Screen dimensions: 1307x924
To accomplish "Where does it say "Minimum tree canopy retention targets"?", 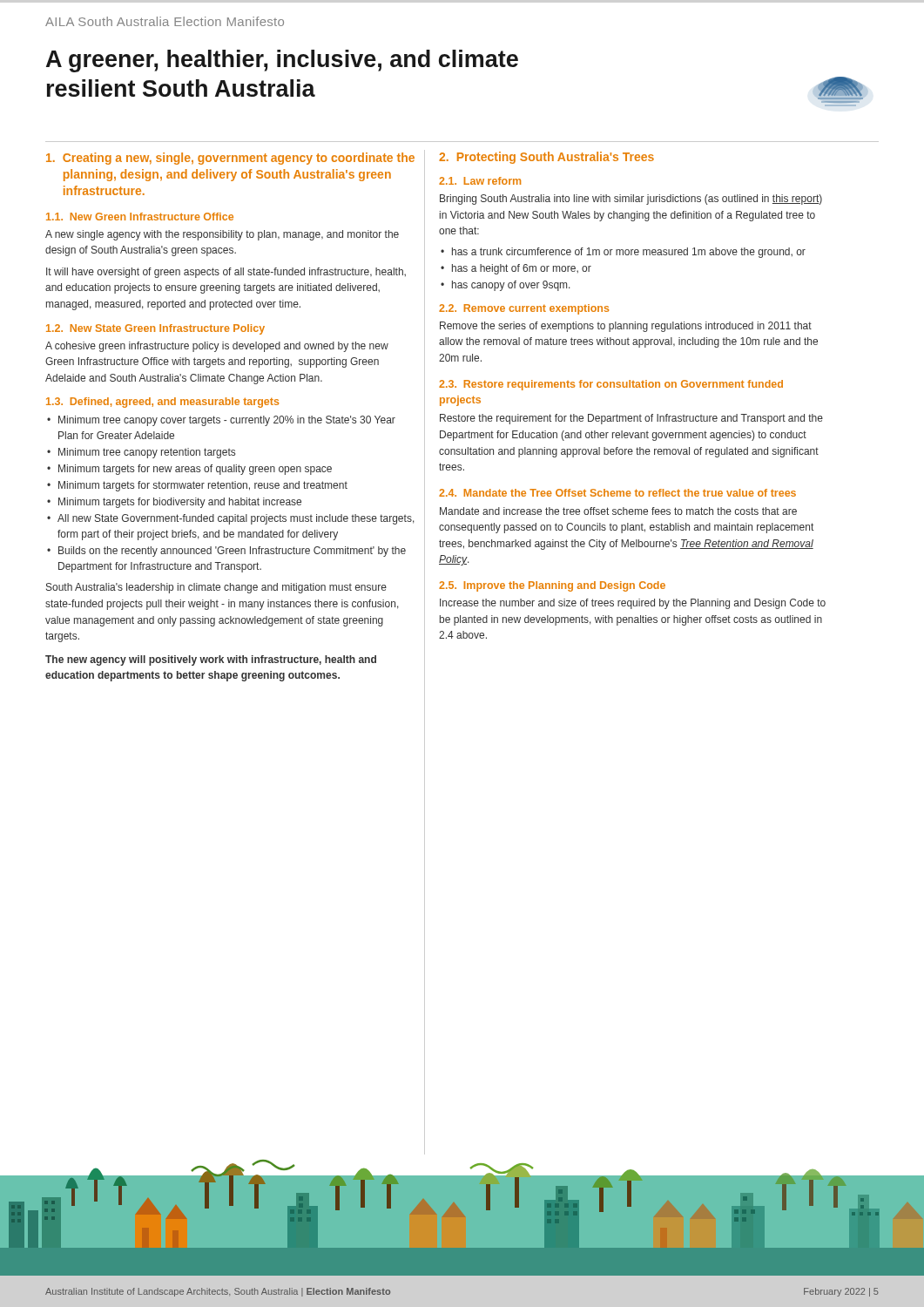I will [147, 453].
